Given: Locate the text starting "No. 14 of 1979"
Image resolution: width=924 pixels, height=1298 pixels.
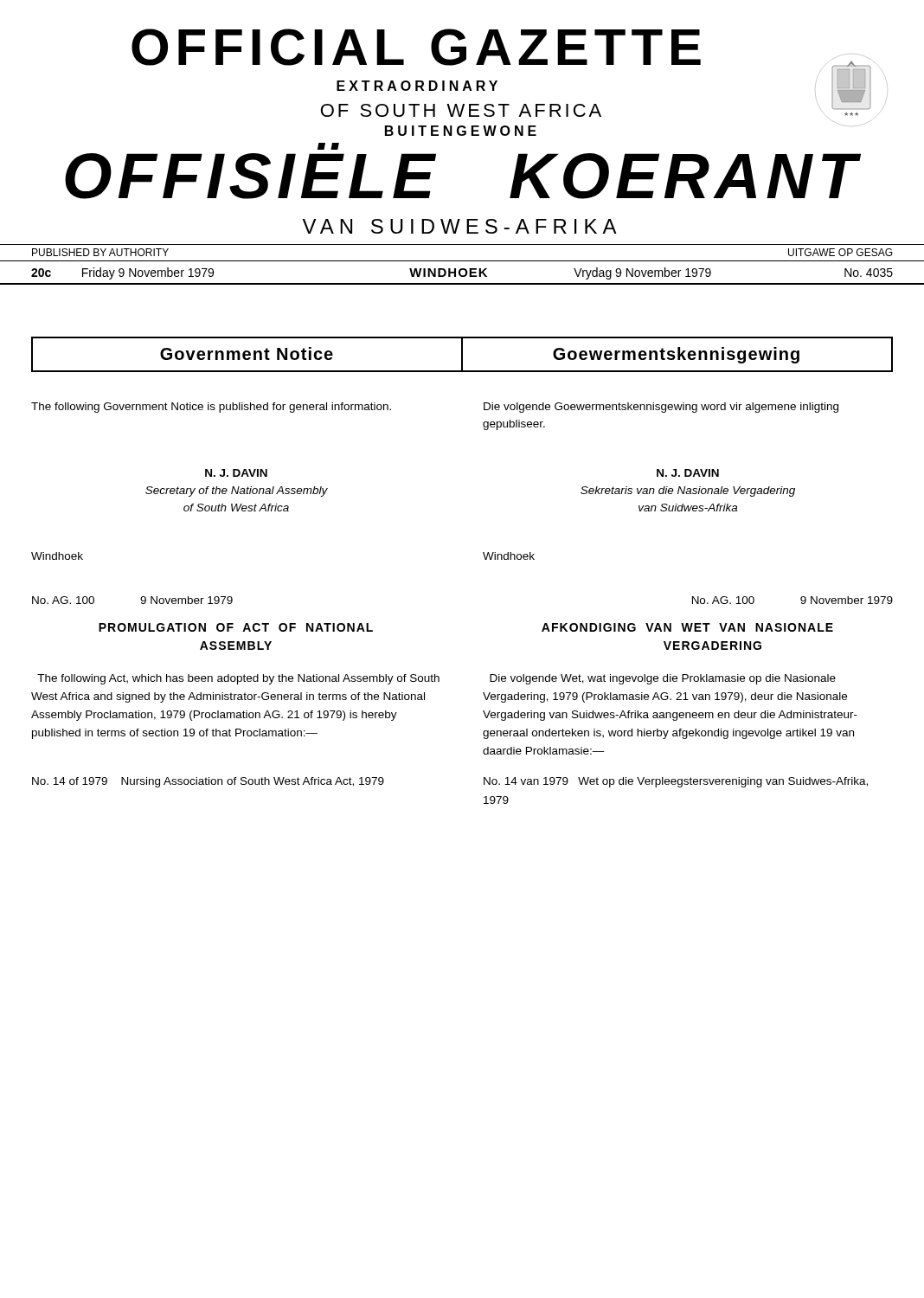Looking at the screenshot, I should click(208, 781).
